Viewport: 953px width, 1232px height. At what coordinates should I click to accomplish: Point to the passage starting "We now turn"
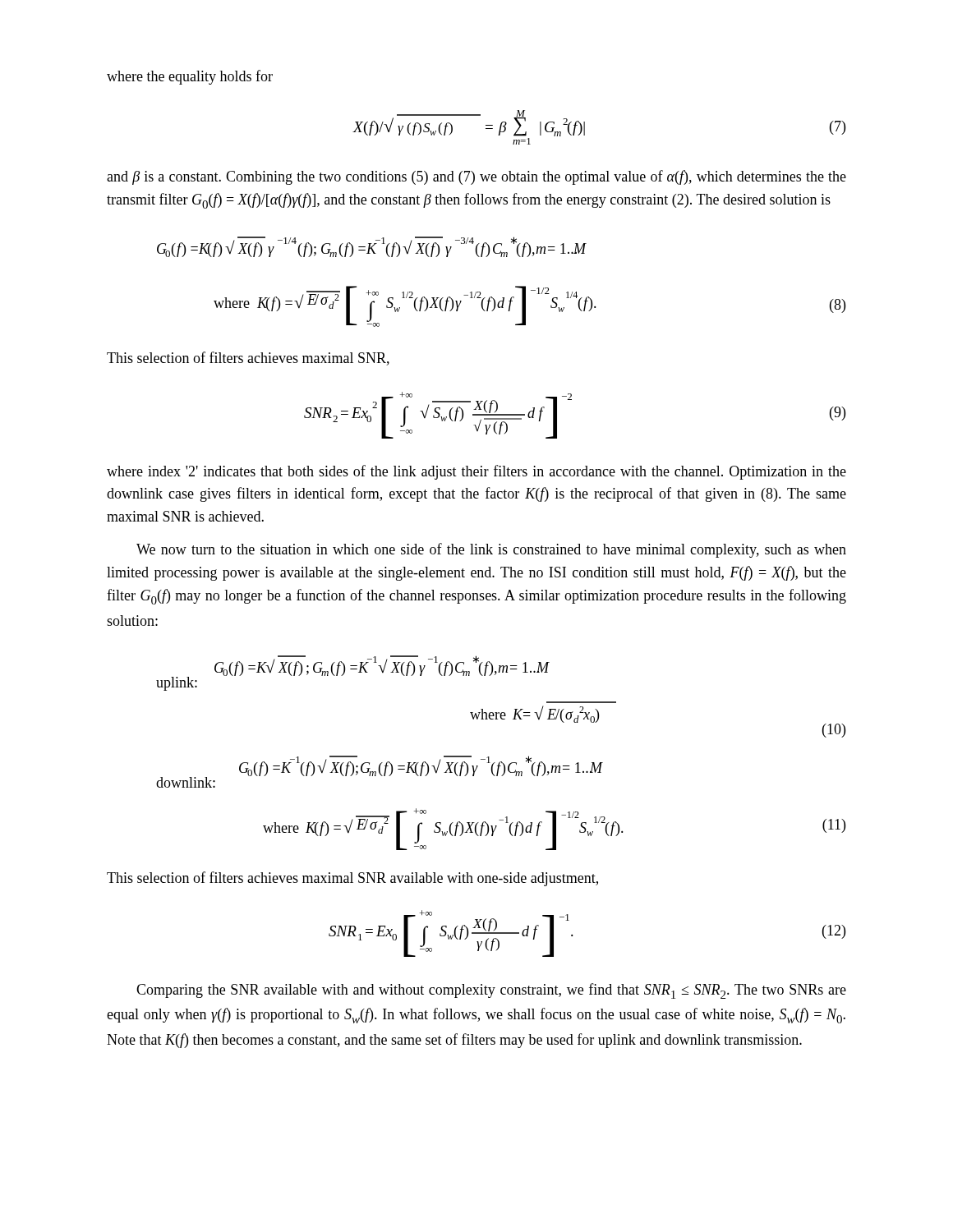point(476,585)
